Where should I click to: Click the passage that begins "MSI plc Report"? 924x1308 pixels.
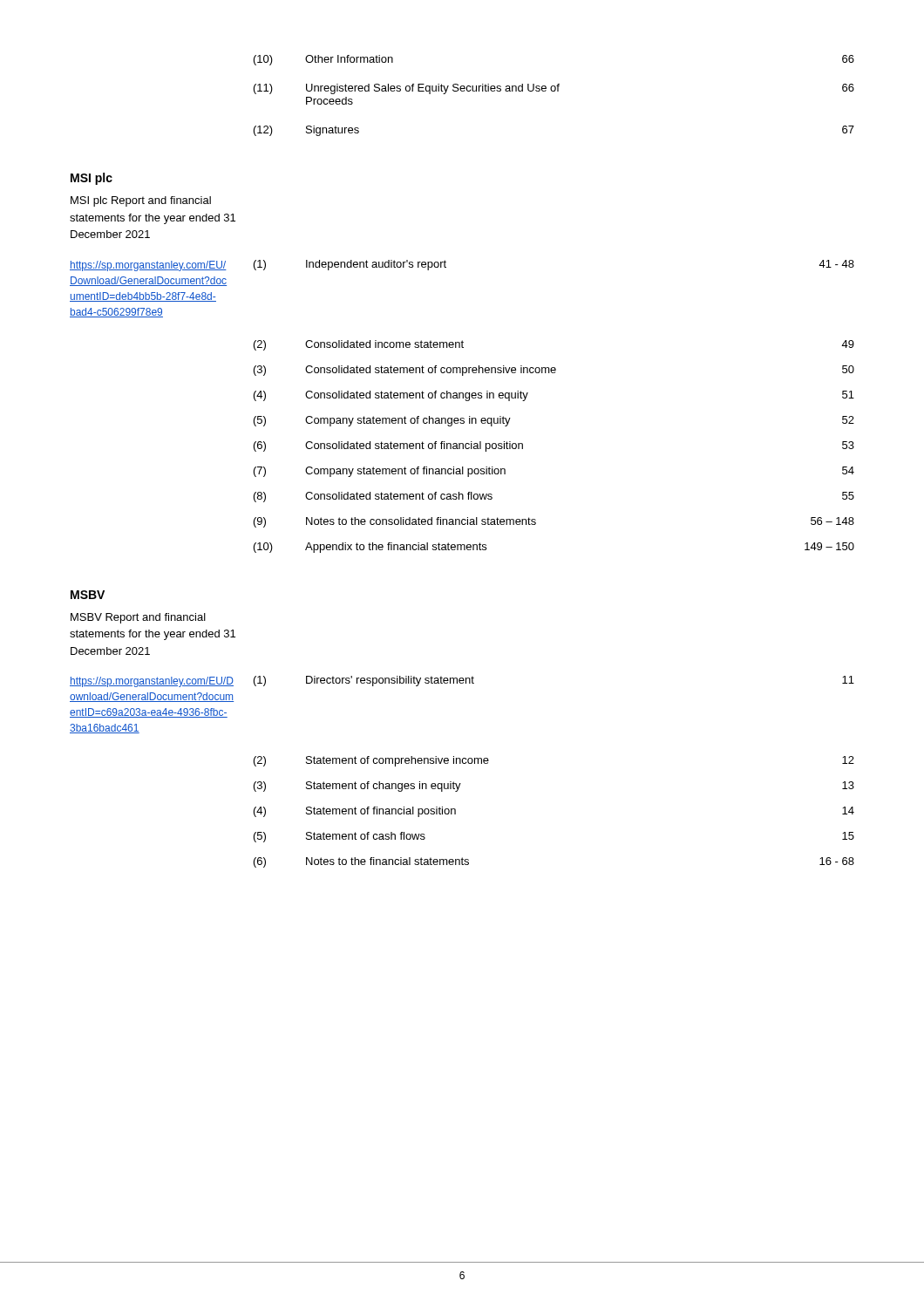[153, 217]
